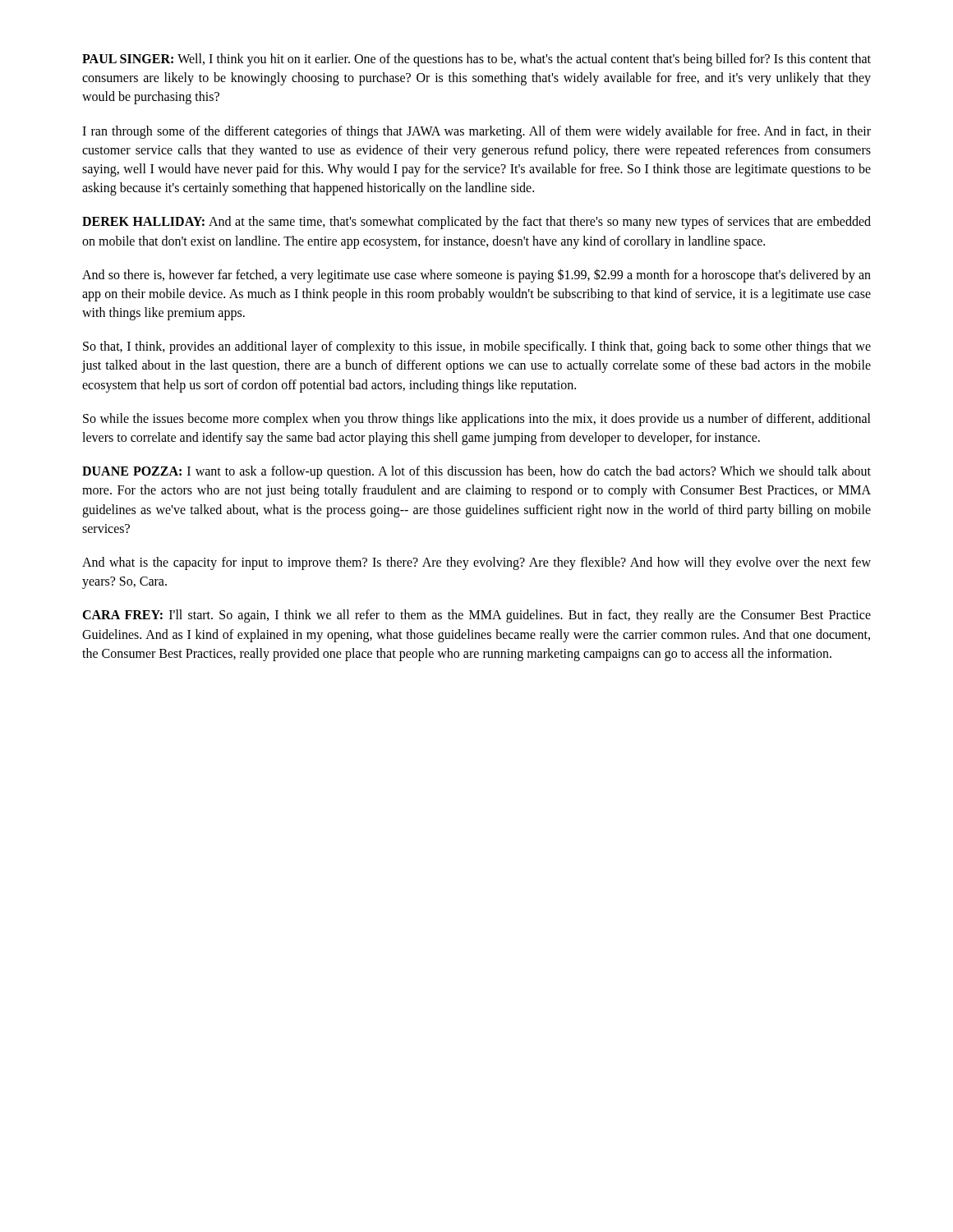Where is the passage that starts "And what is the"?
The width and height of the screenshot is (953, 1232).
point(476,572)
